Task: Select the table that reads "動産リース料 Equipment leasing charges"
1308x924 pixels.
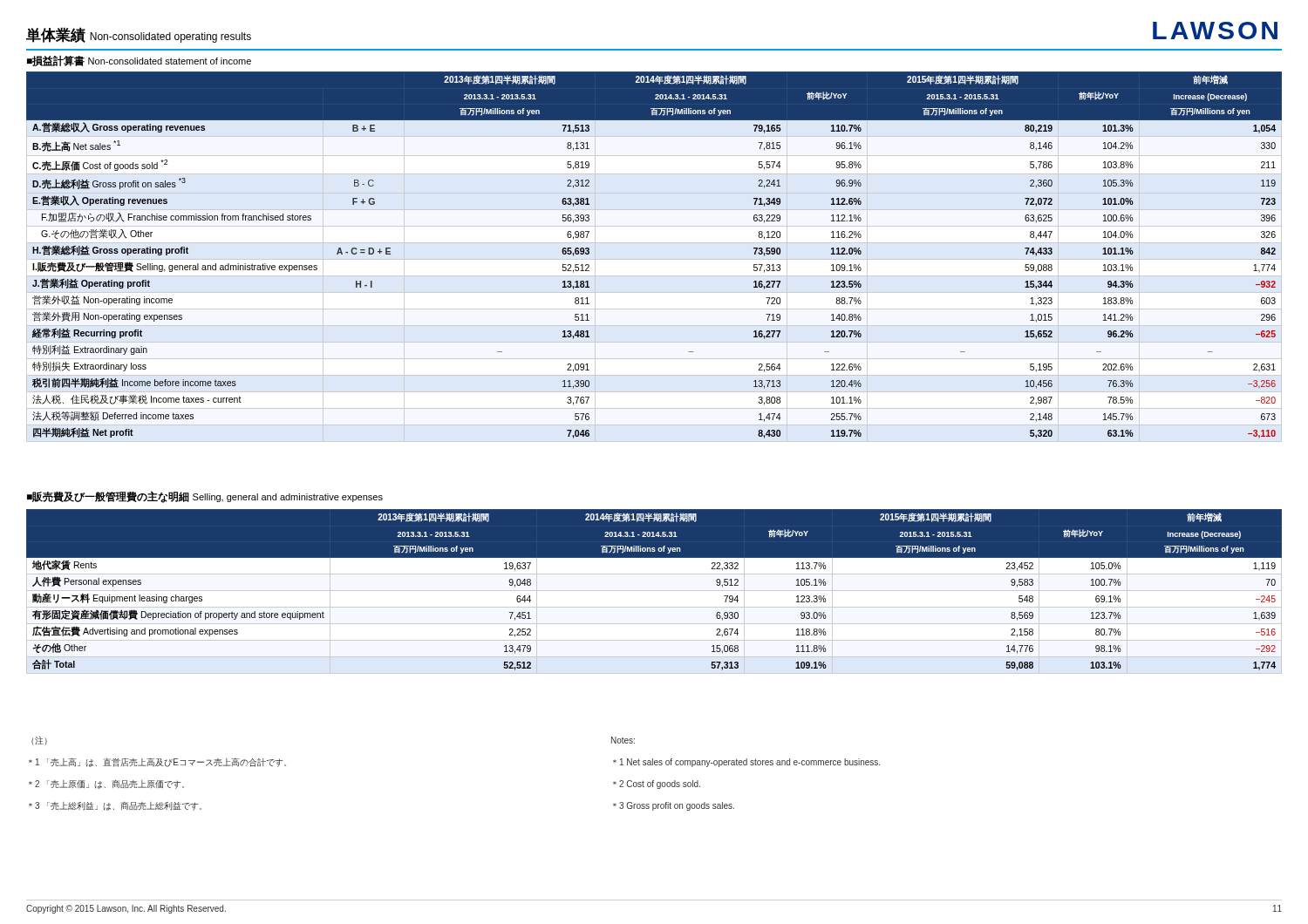Action: point(654,591)
